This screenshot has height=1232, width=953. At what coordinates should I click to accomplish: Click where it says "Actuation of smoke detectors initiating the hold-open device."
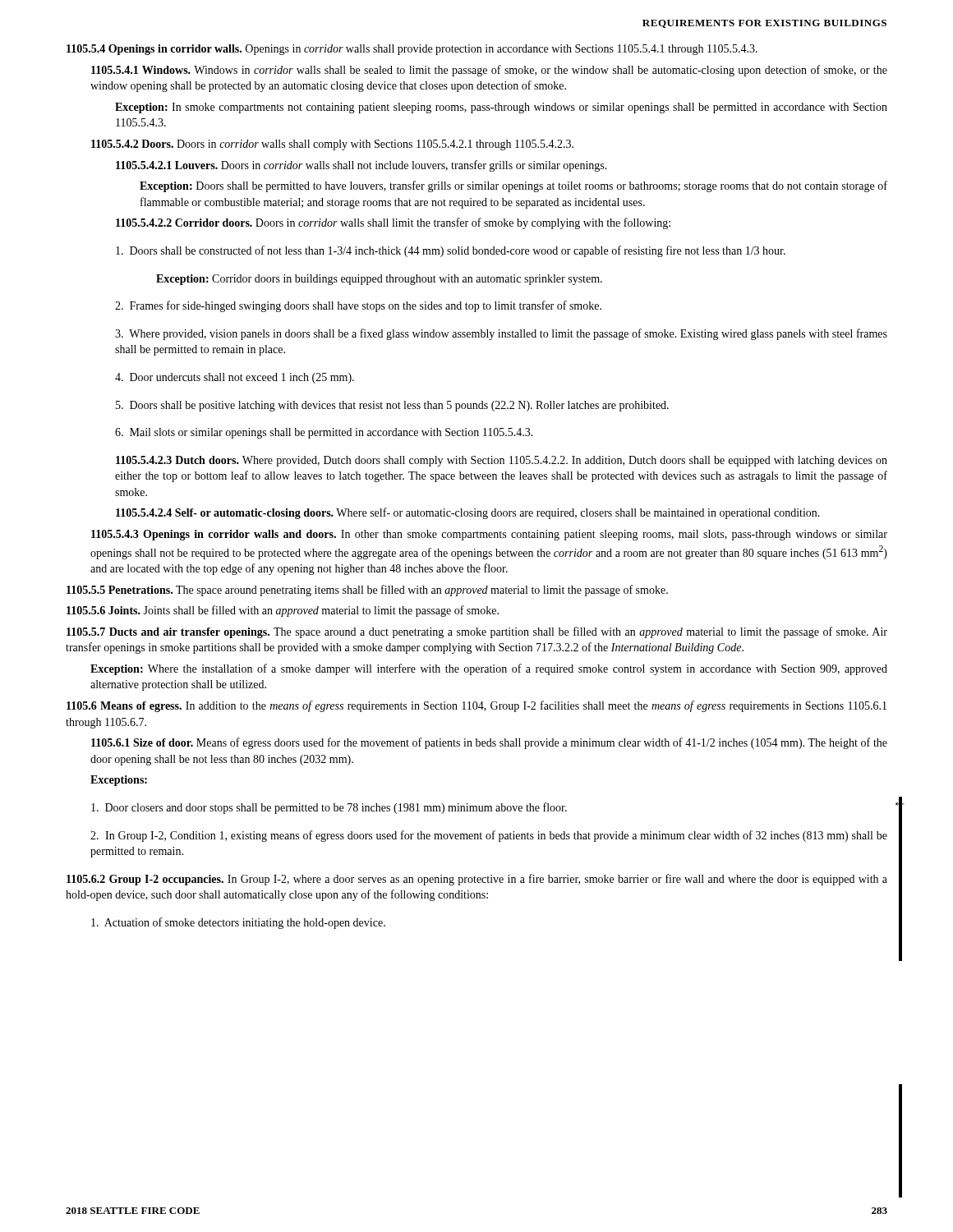(x=238, y=923)
